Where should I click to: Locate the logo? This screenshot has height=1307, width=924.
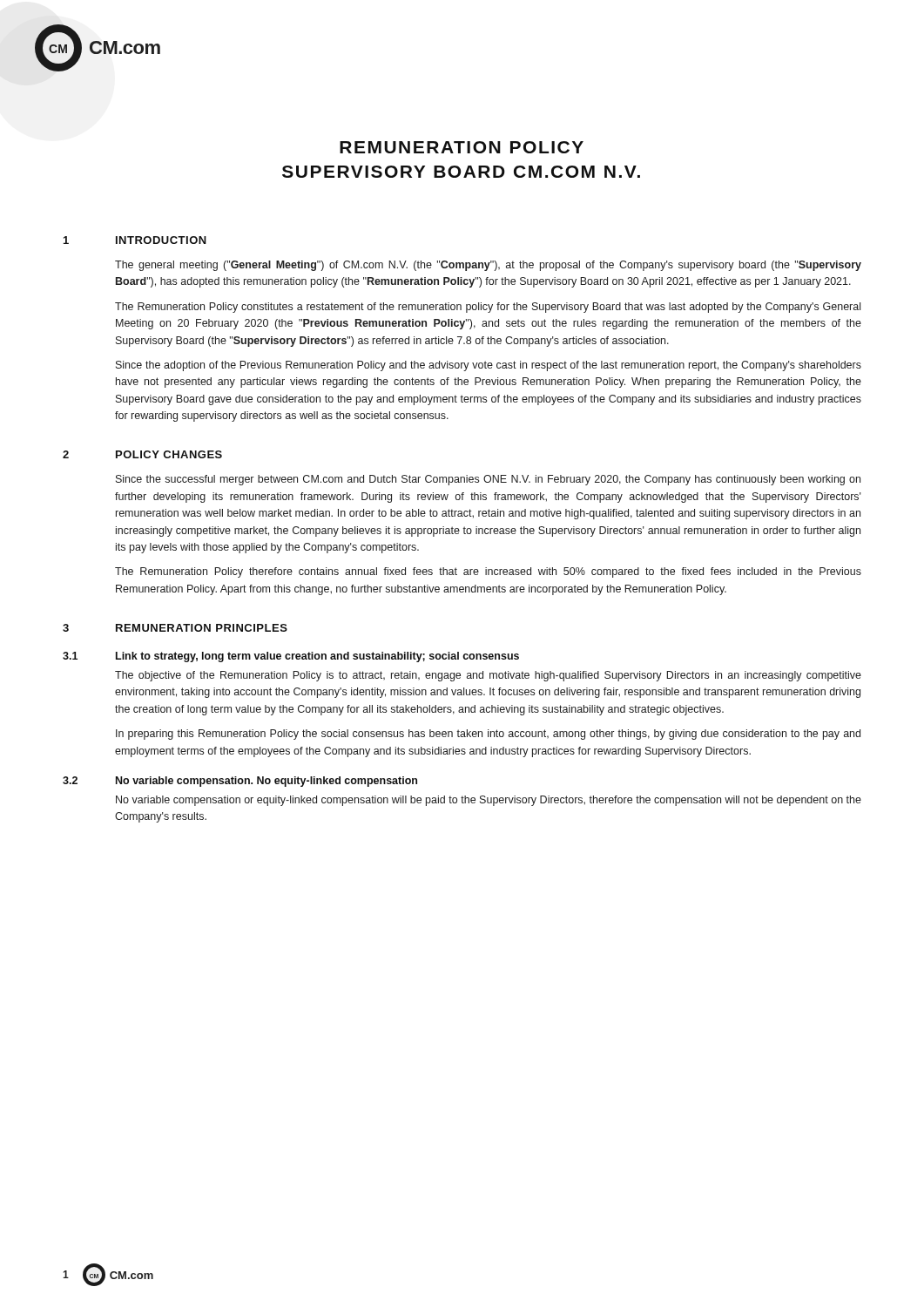[x=105, y=48]
